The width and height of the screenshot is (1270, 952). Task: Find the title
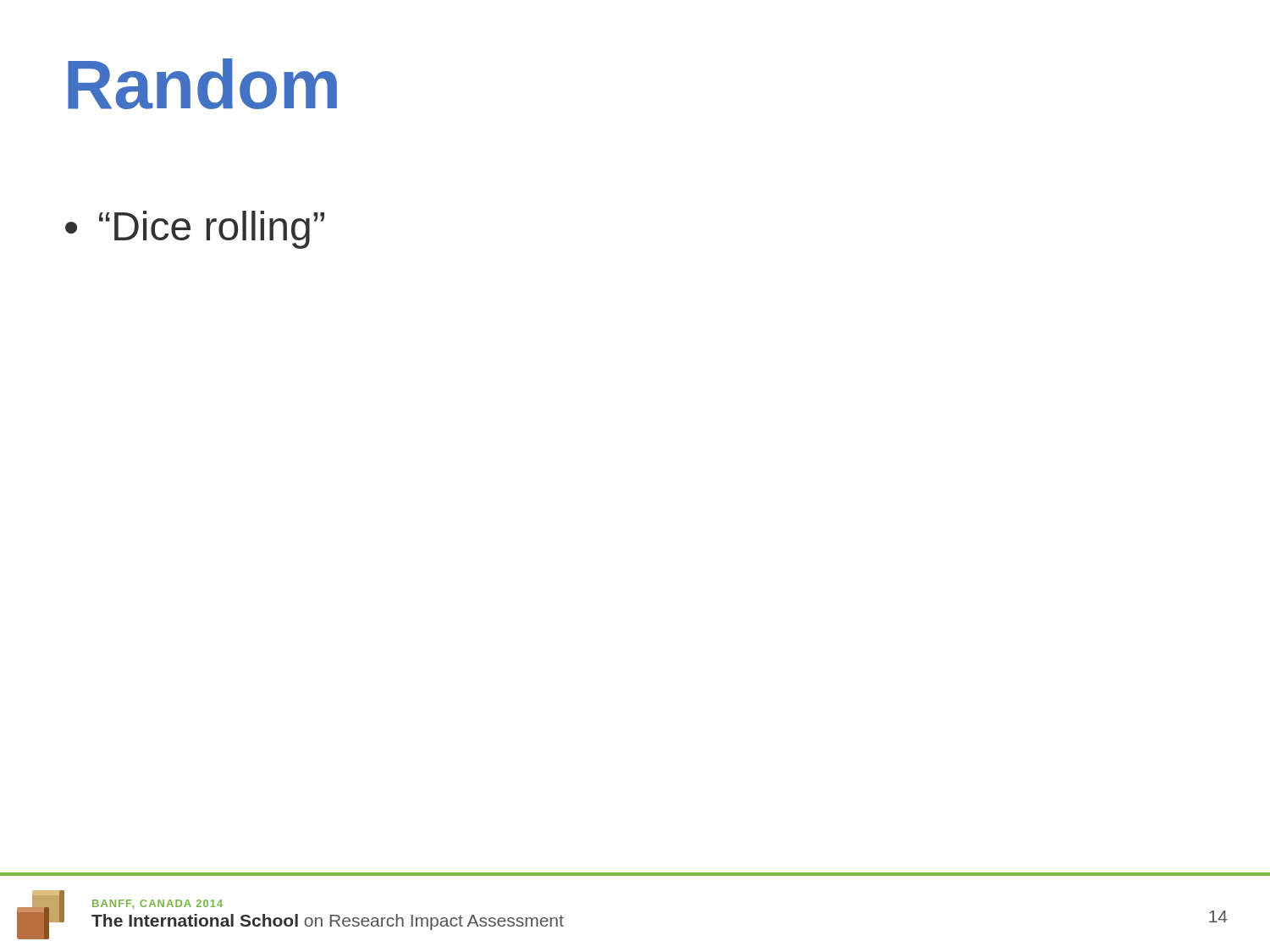pos(202,85)
